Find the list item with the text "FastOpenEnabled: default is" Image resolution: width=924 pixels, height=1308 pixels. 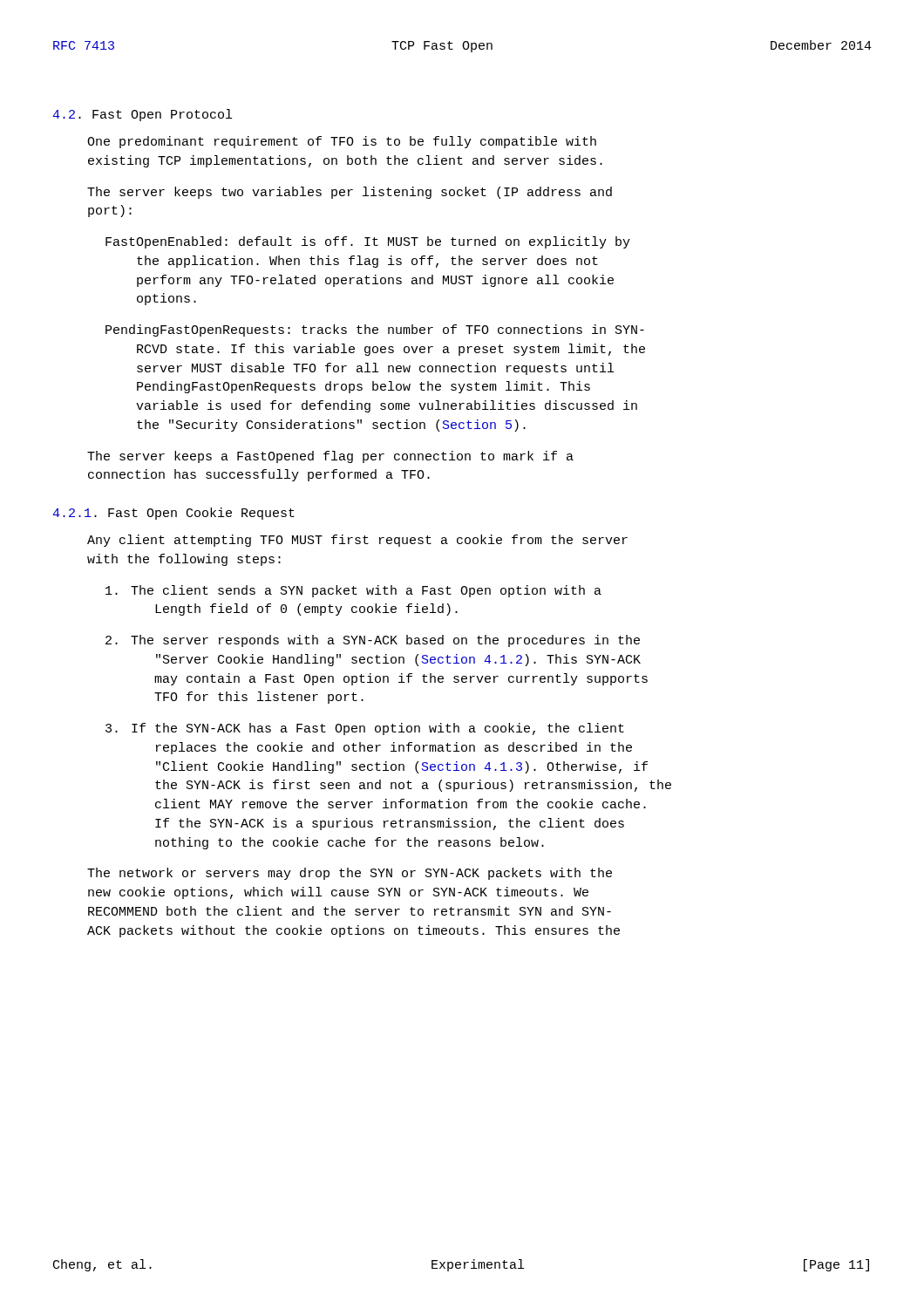(367, 271)
